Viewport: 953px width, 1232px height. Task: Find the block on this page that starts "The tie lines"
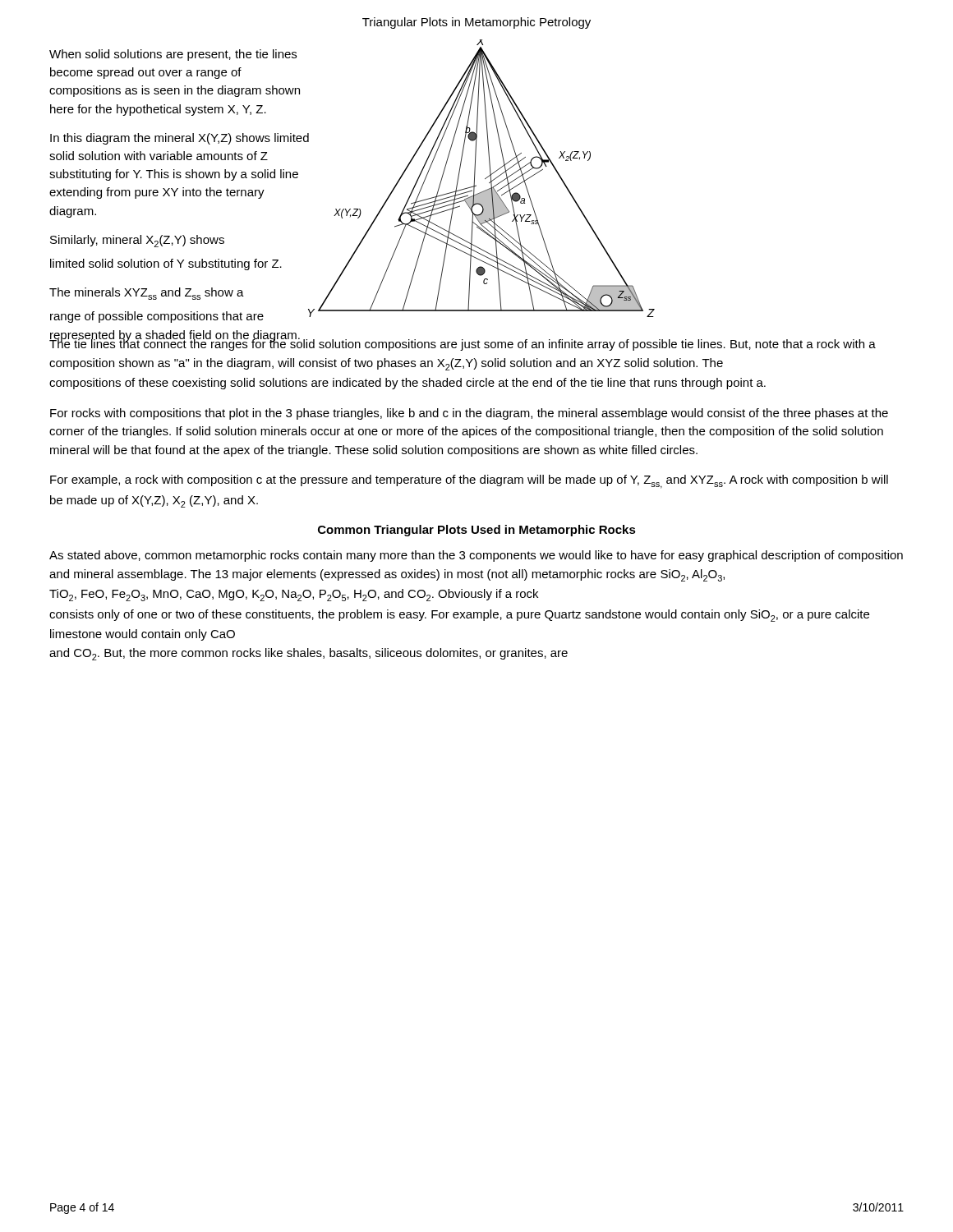(476, 423)
